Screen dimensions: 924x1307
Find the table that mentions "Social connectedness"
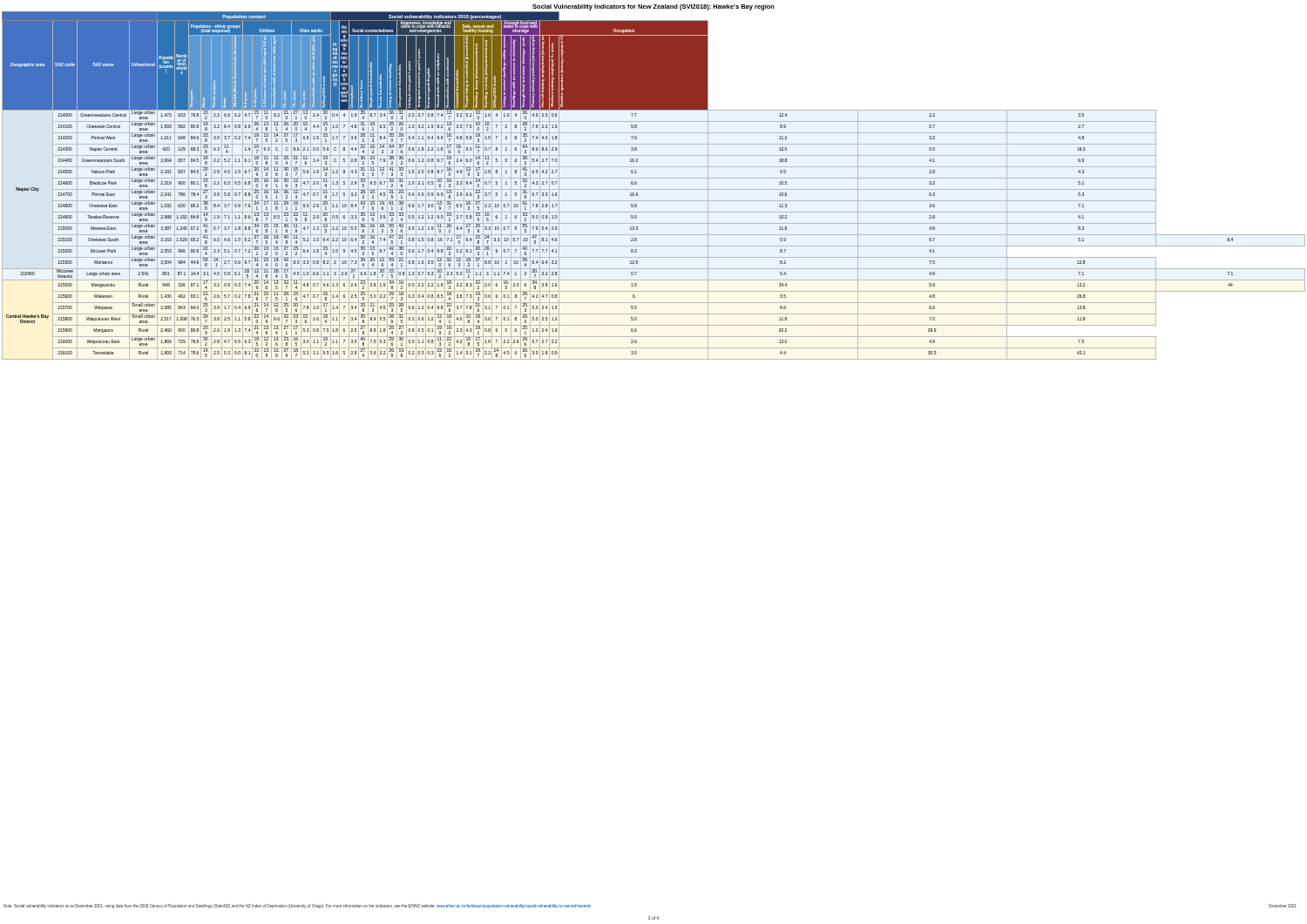tap(654, 185)
